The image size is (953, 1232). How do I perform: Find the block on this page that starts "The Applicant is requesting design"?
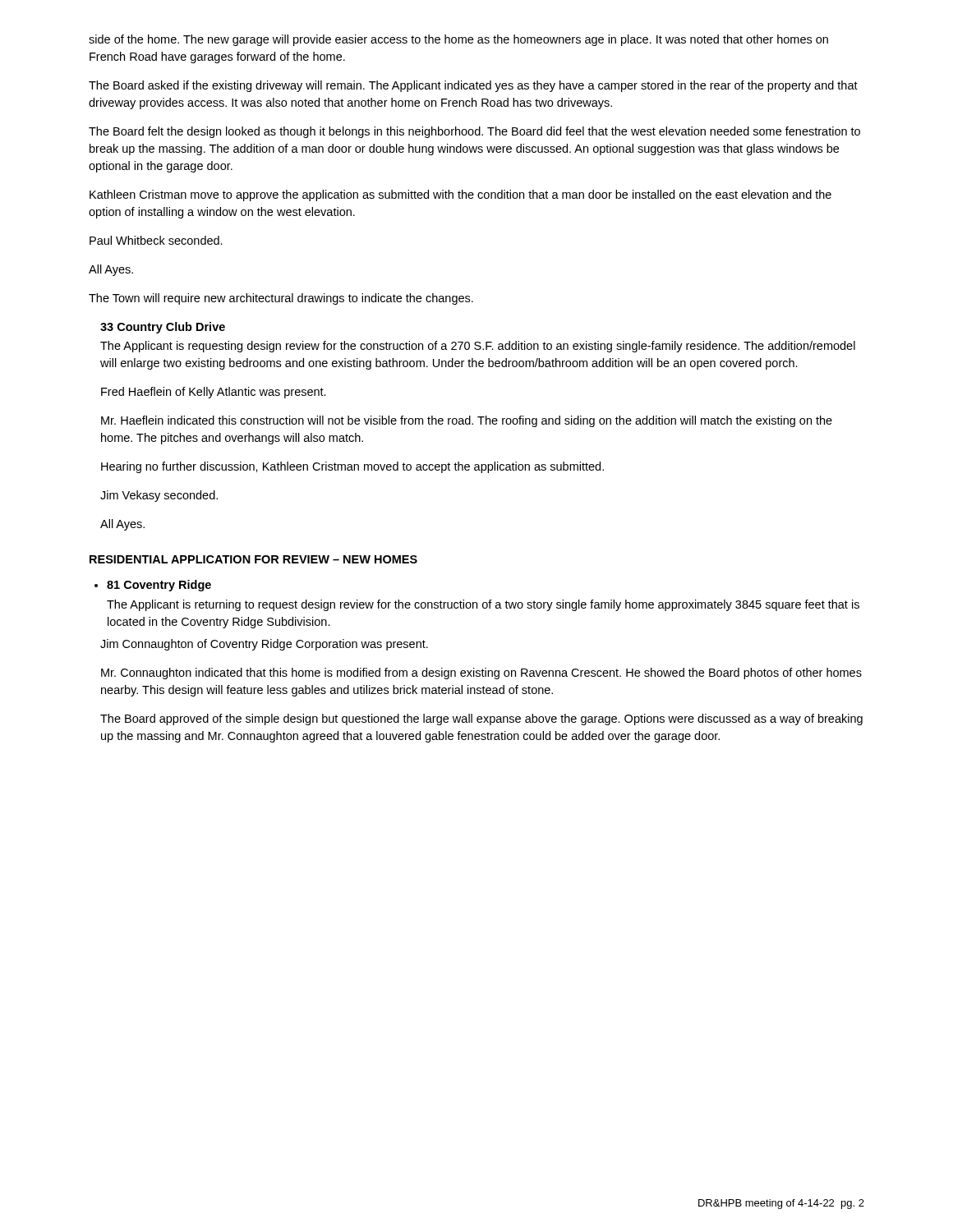[x=478, y=355]
